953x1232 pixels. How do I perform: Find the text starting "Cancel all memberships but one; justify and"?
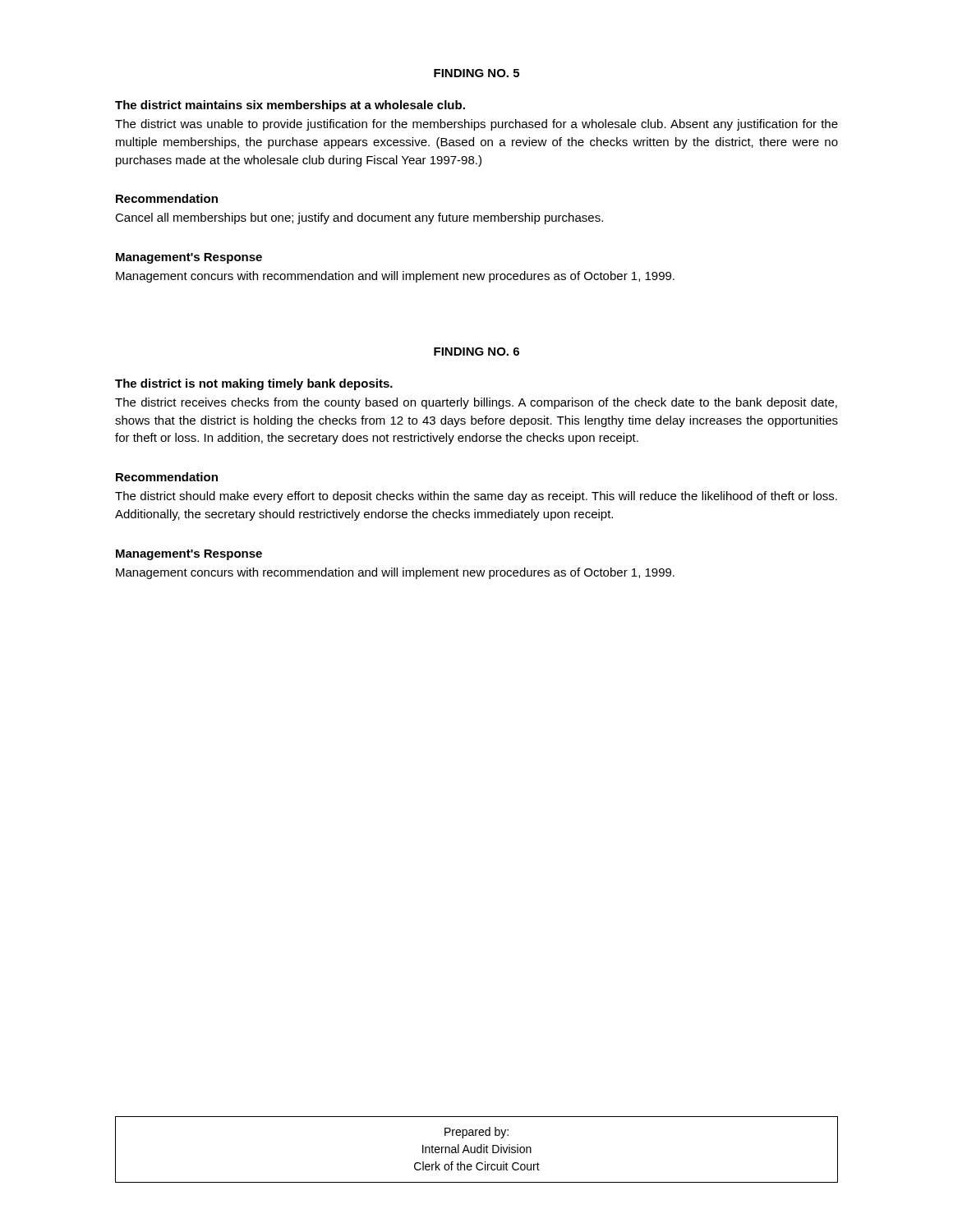(360, 217)
